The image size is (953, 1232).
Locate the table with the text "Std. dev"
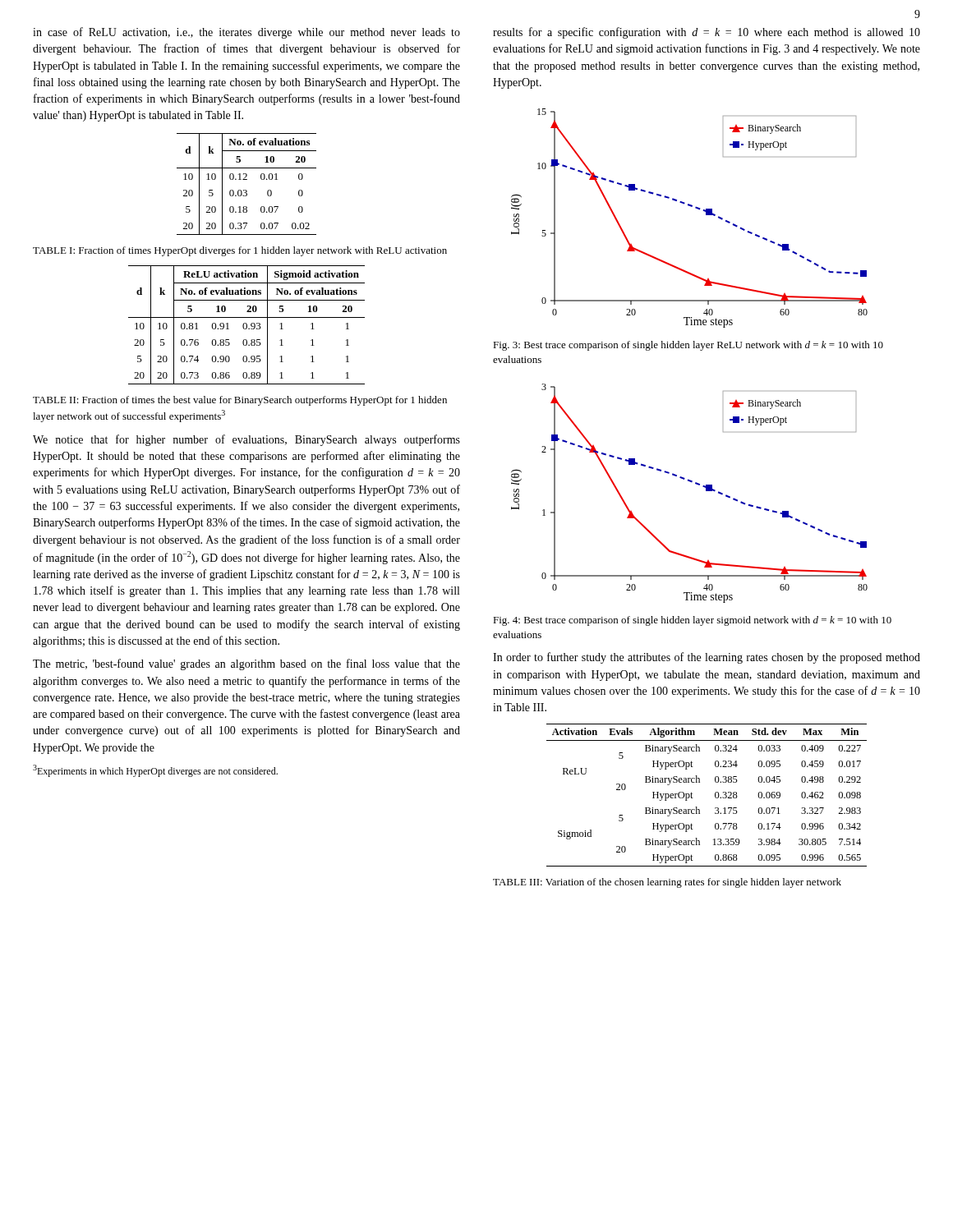(x=707, y=795)
